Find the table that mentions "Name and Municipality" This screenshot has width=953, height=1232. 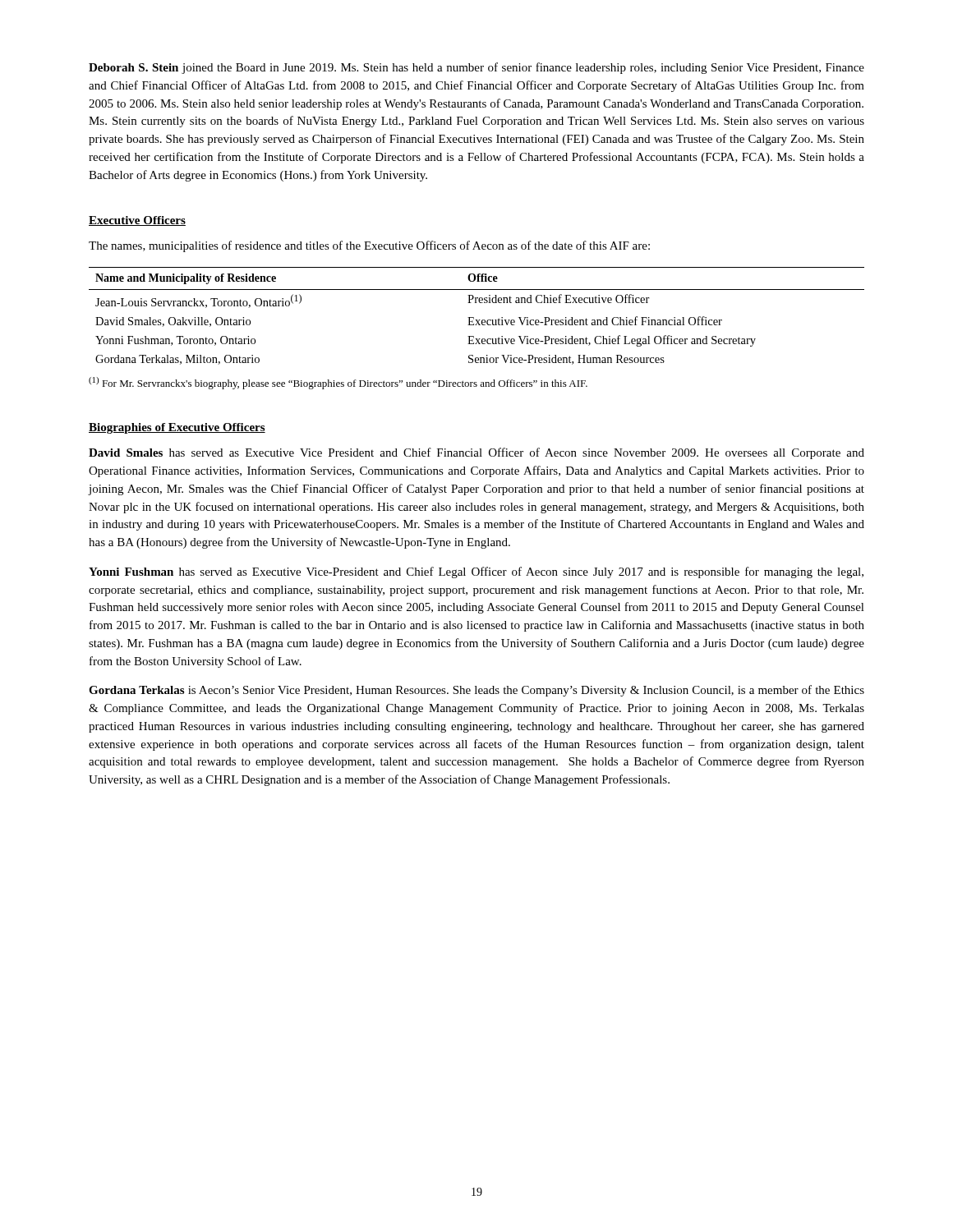tap(476, 319)
